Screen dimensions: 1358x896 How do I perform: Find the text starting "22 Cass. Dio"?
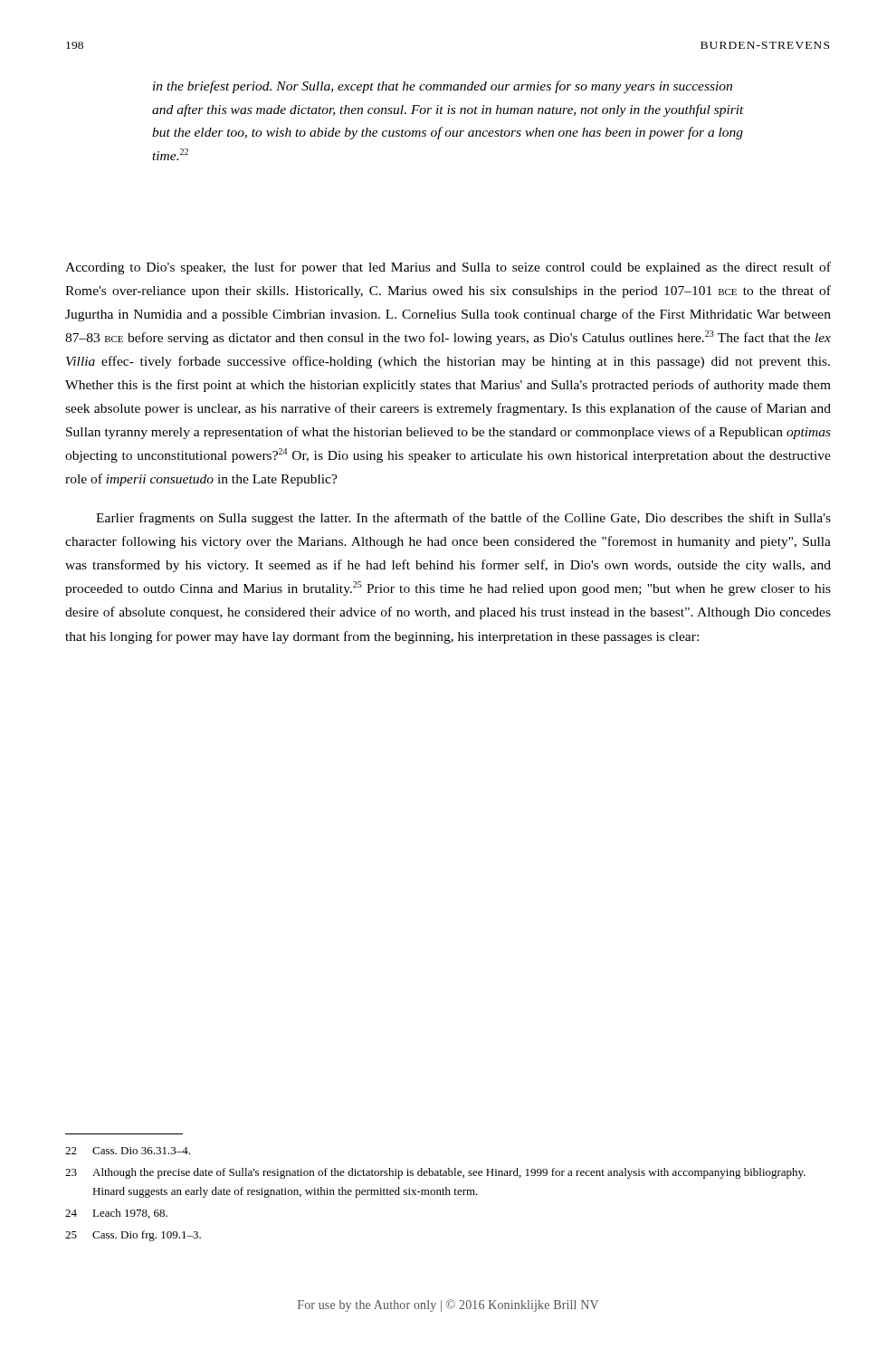128,1151
